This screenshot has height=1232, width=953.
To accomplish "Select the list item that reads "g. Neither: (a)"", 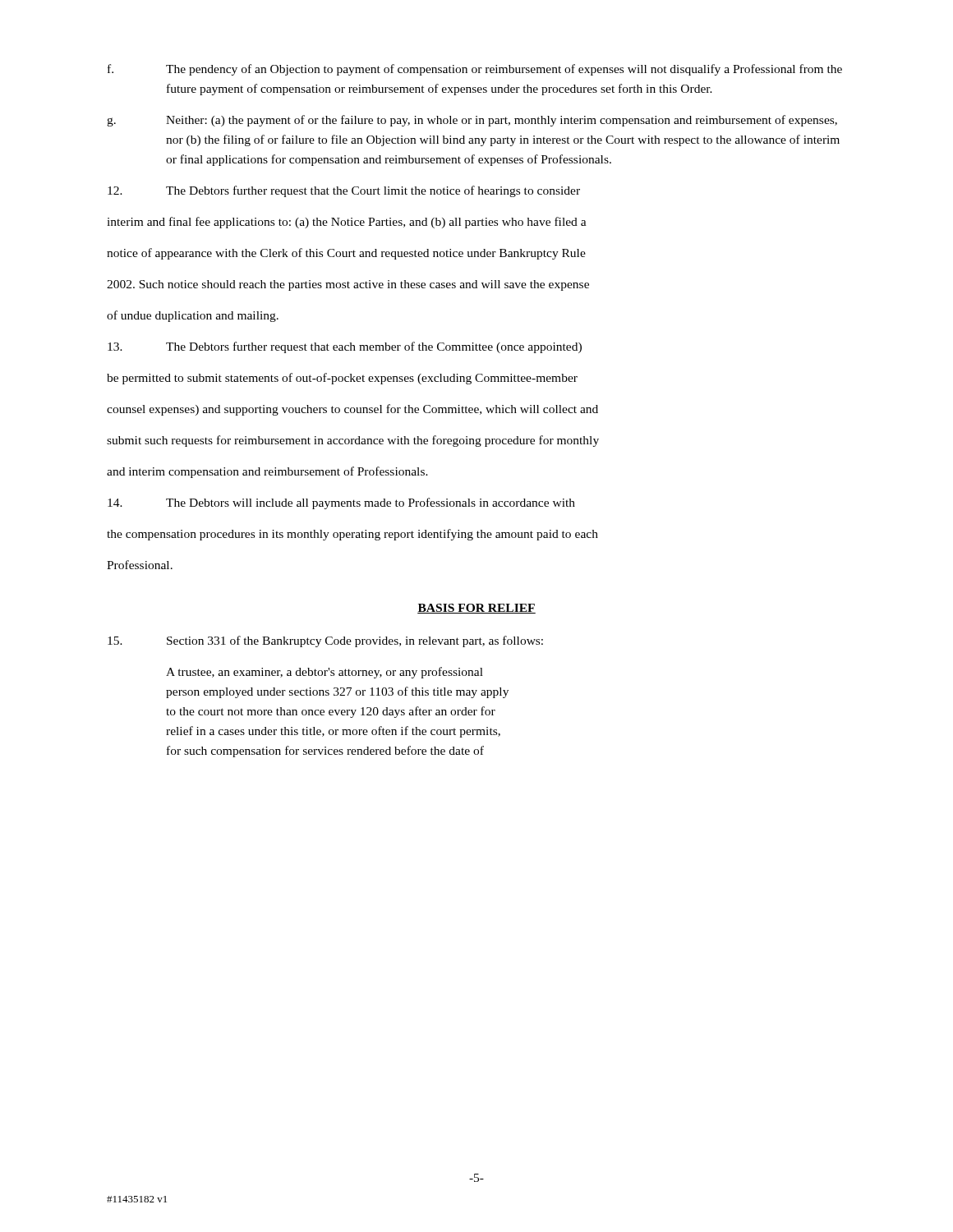I will point(476,140).
